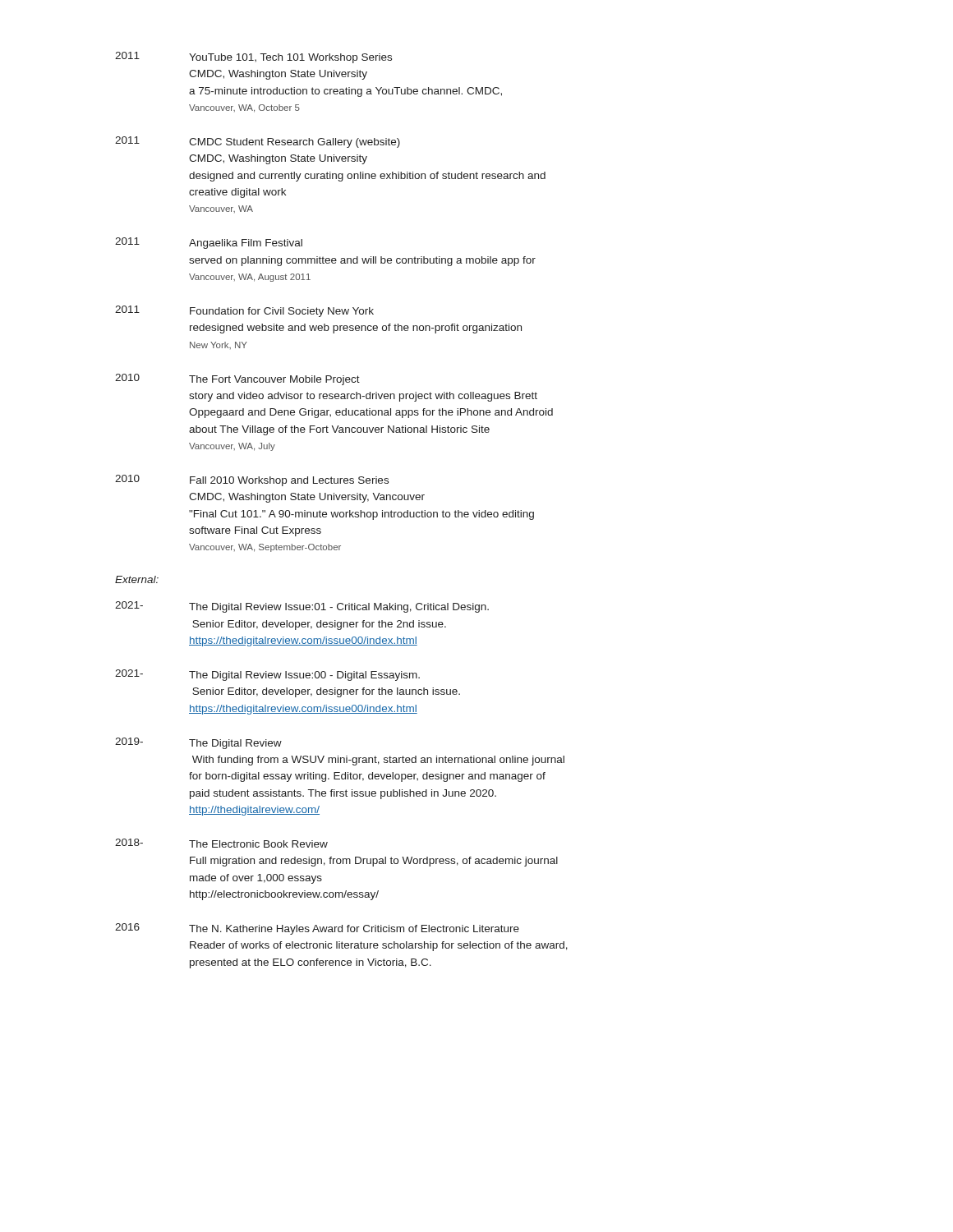The height and width of the screenshot is (1232, 953).
Task: Where is the passage that starts "2018- The Electronic"?
Action: click(493, 869)
